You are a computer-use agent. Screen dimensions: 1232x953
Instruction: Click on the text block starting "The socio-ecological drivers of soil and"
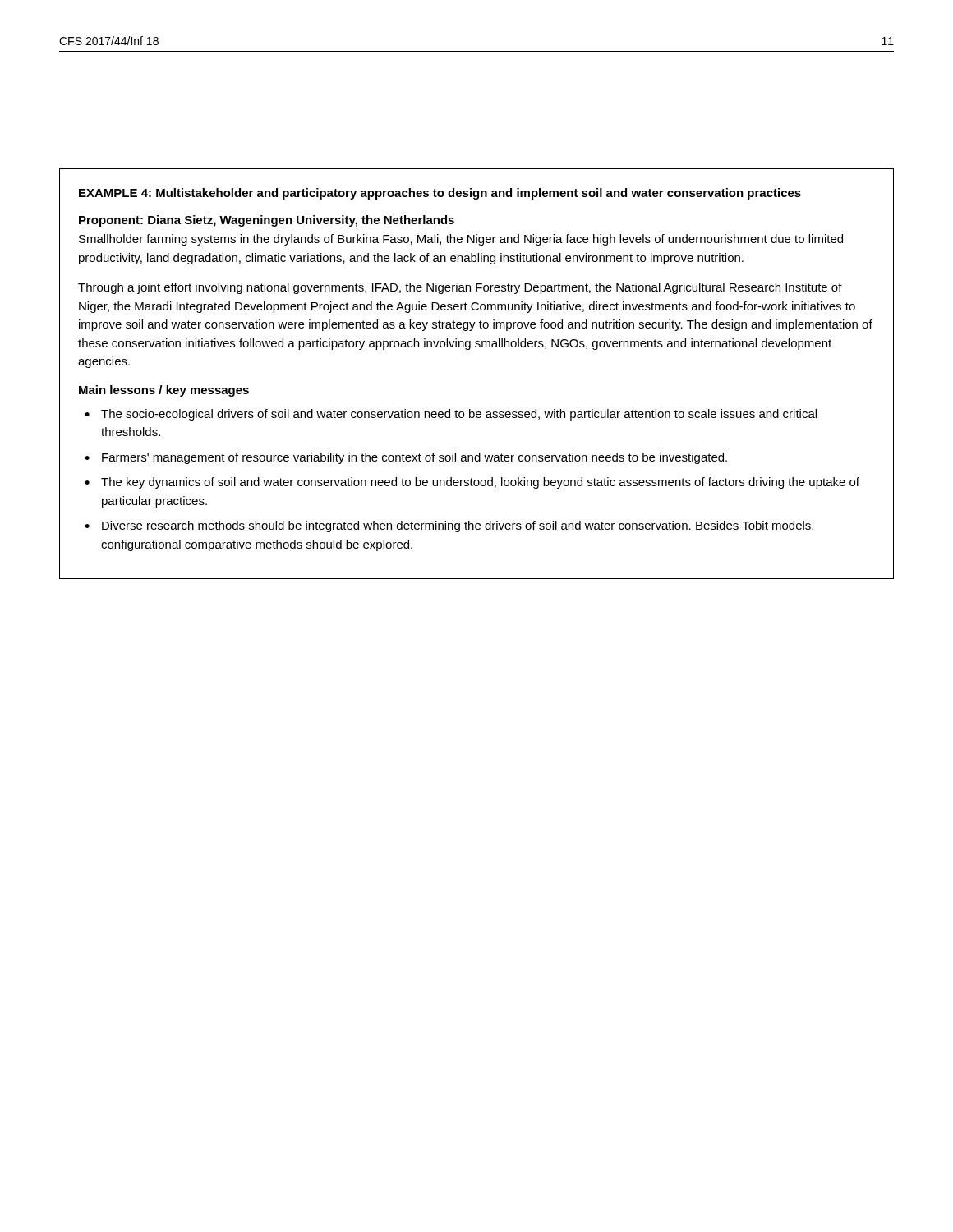point(459,422)
